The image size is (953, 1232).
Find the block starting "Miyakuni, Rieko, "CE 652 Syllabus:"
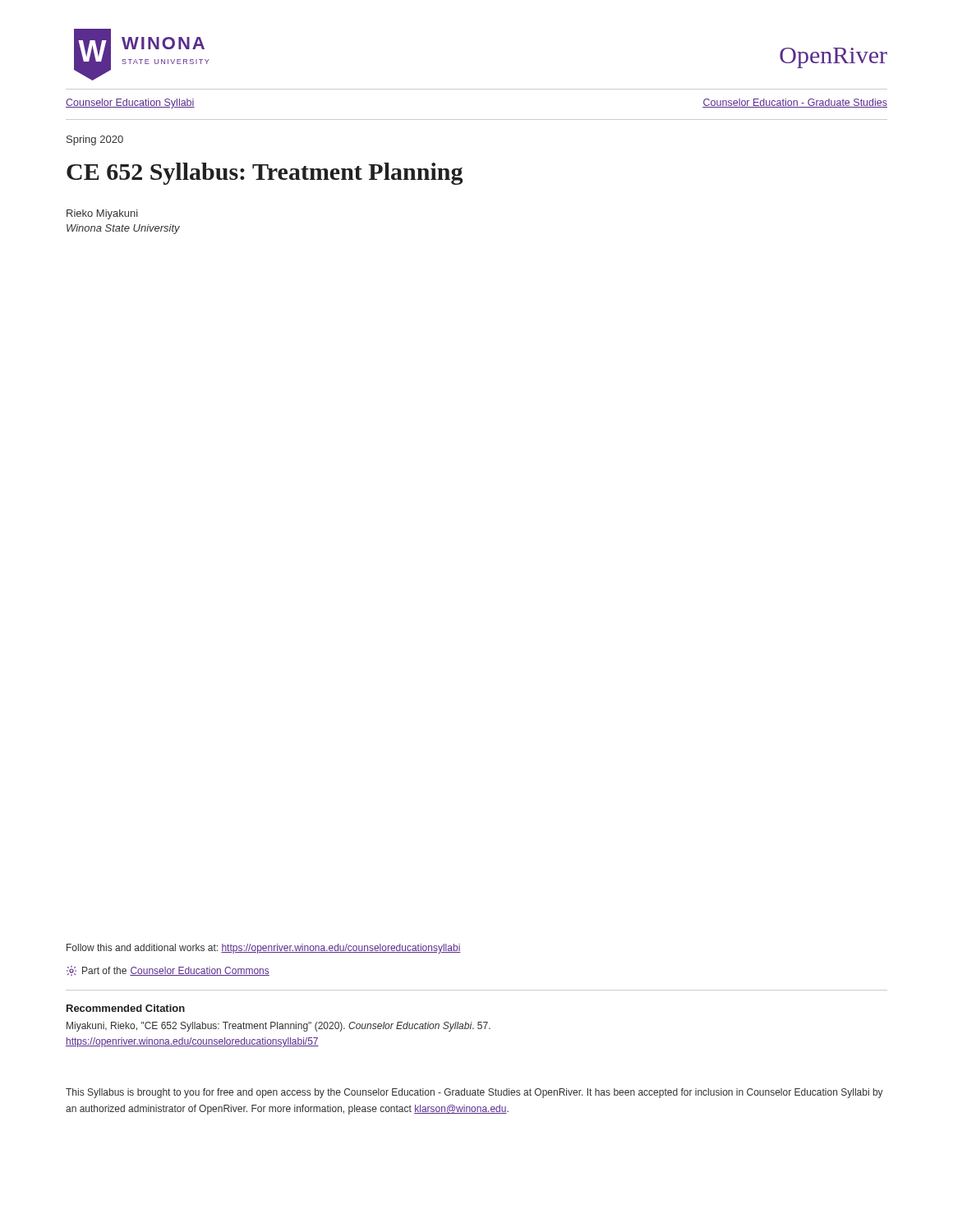(x=278, y=1034)
